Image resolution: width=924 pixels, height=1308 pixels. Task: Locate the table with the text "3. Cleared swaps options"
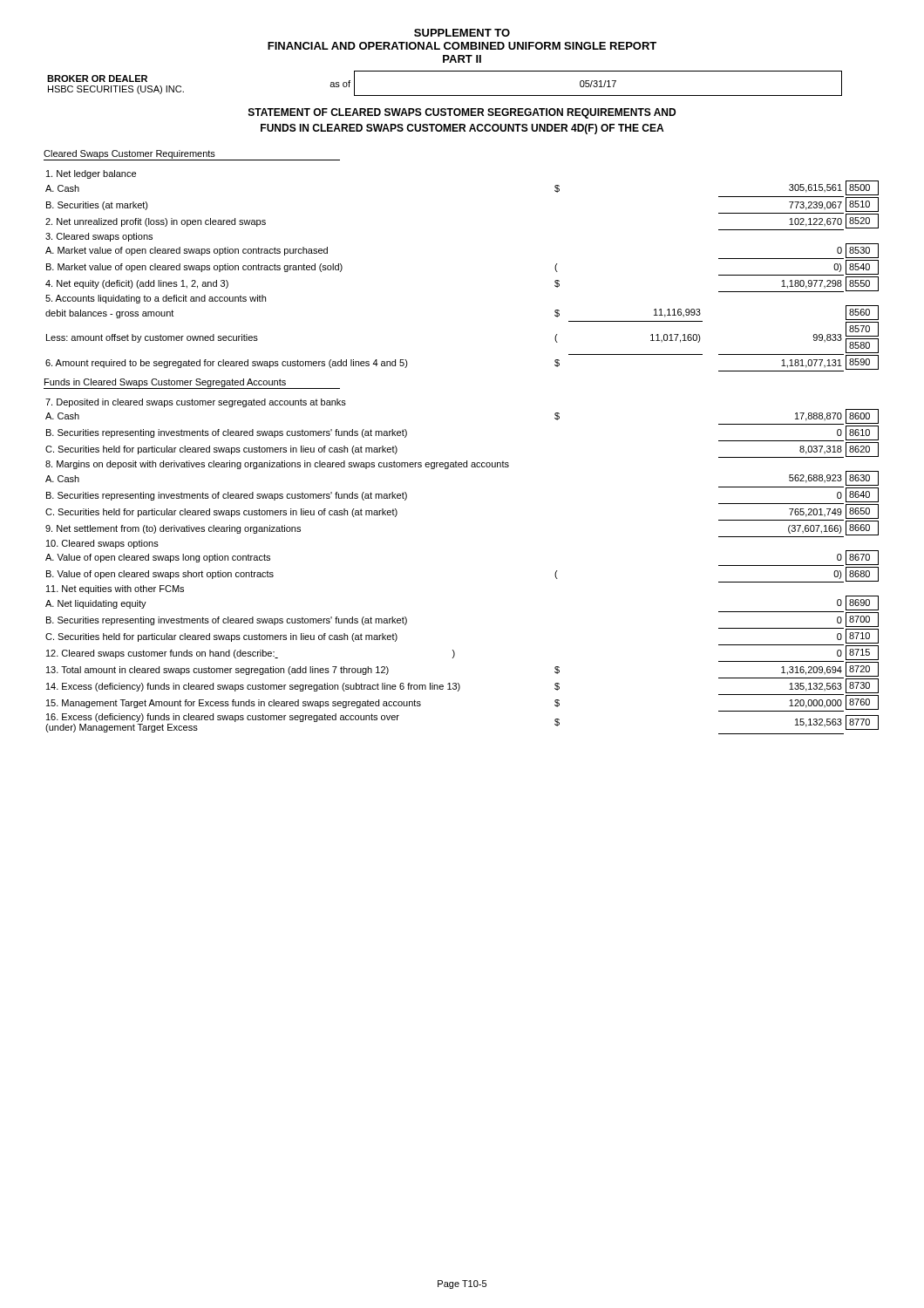462,272
